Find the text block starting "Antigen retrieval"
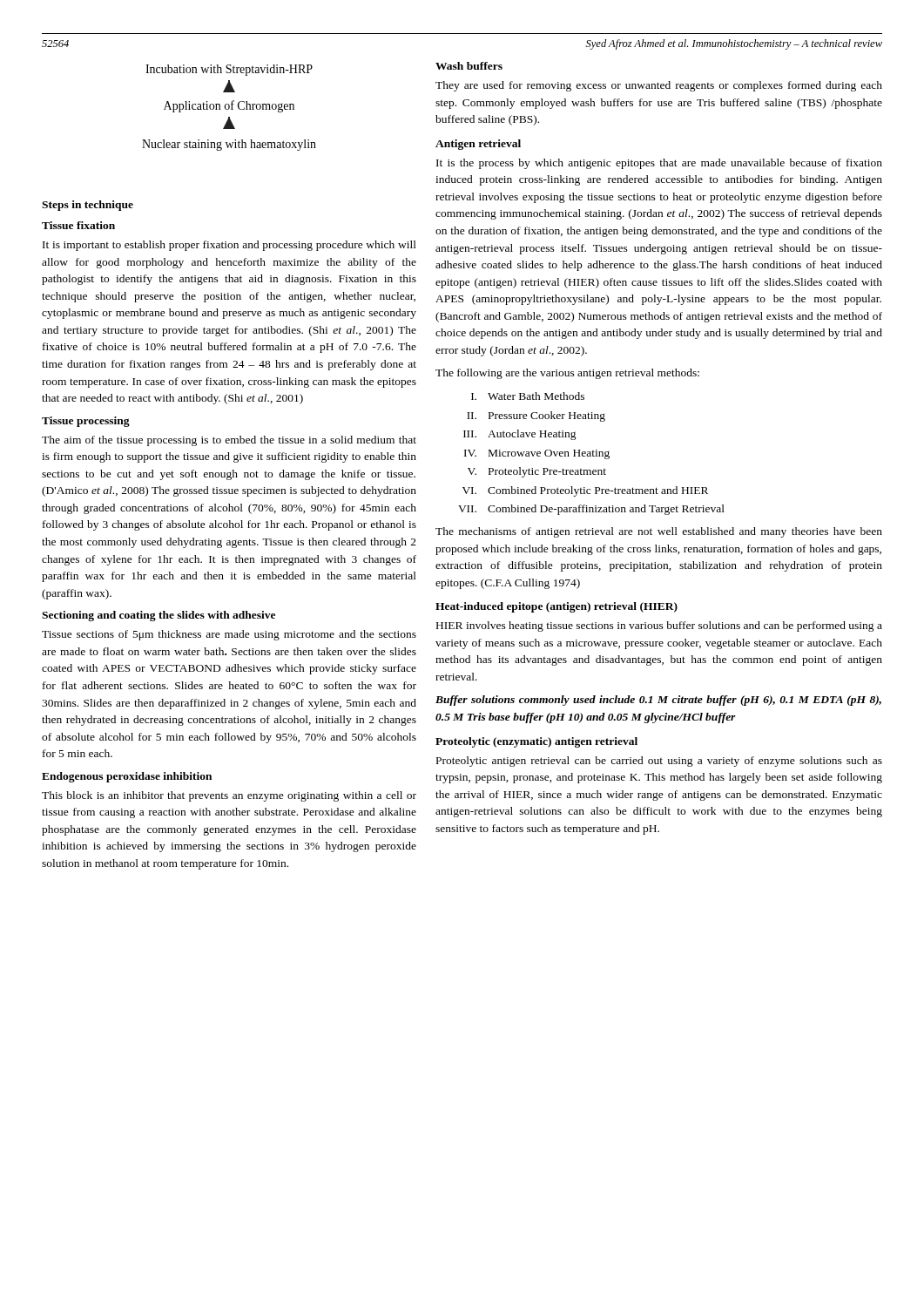Screen dimensions: 1307x924 pos(478,143)
